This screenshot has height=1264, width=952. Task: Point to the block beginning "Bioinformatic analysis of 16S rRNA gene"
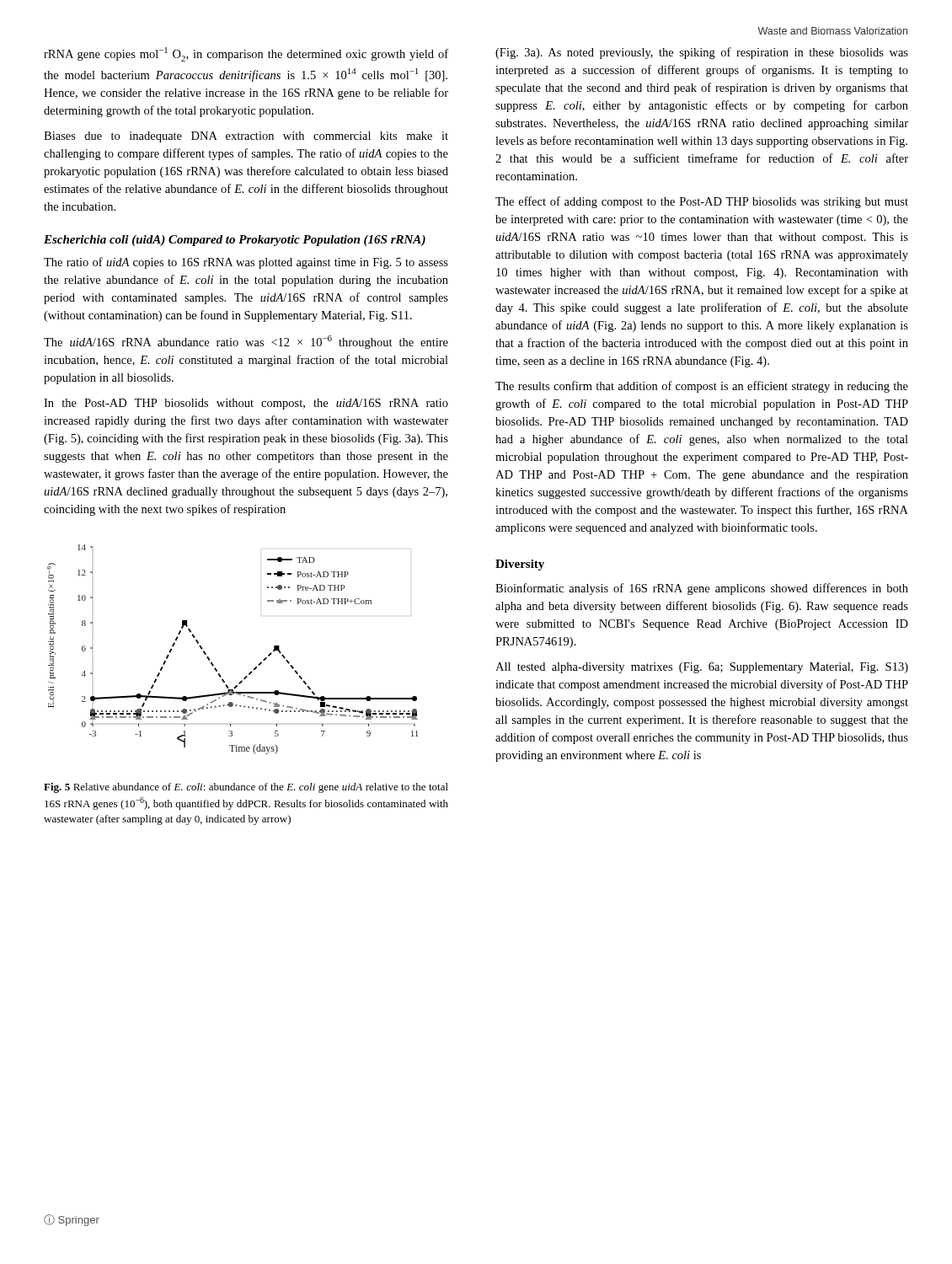[x=702, y=615]
